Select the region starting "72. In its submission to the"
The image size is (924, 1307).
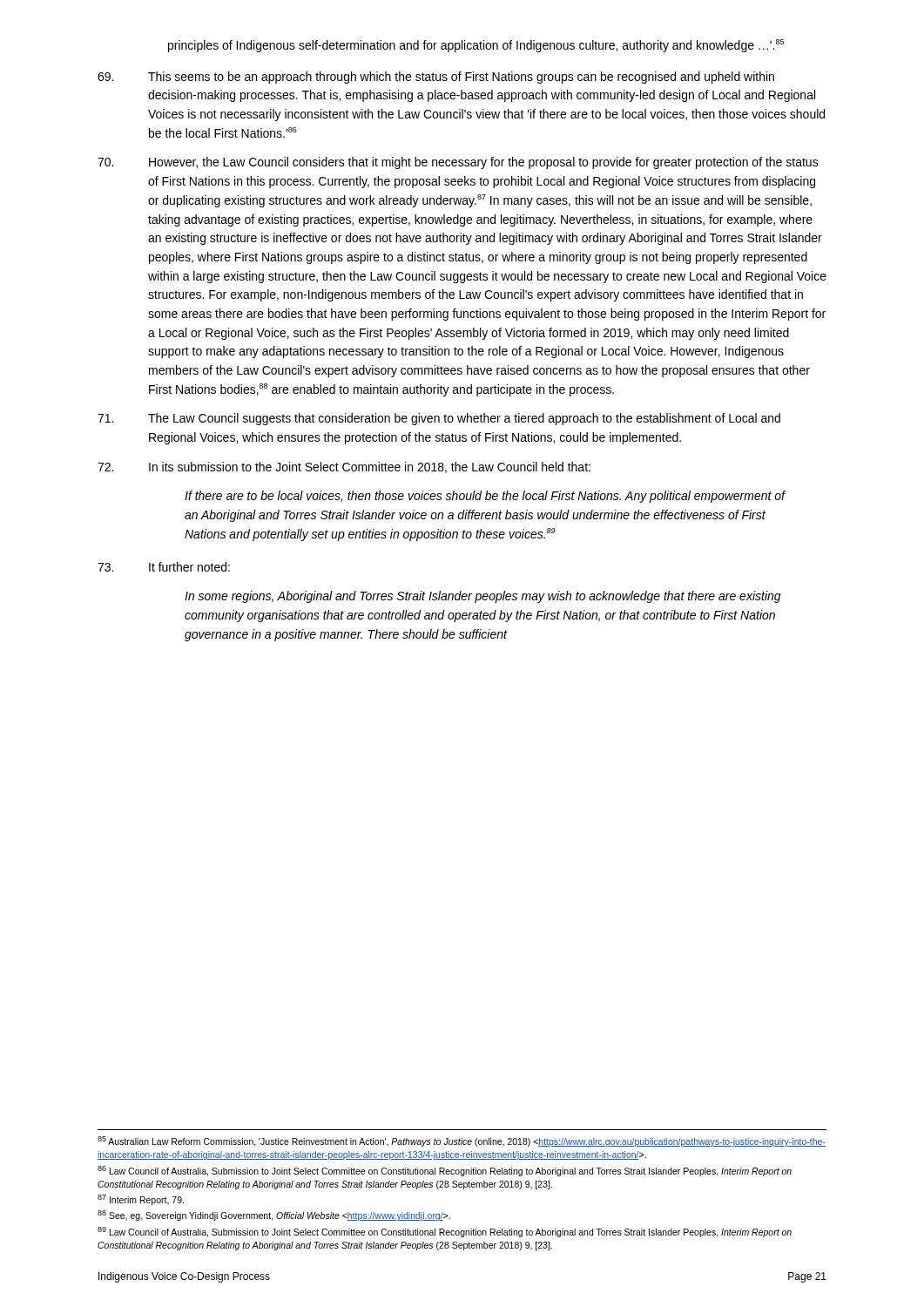point(462,468)
